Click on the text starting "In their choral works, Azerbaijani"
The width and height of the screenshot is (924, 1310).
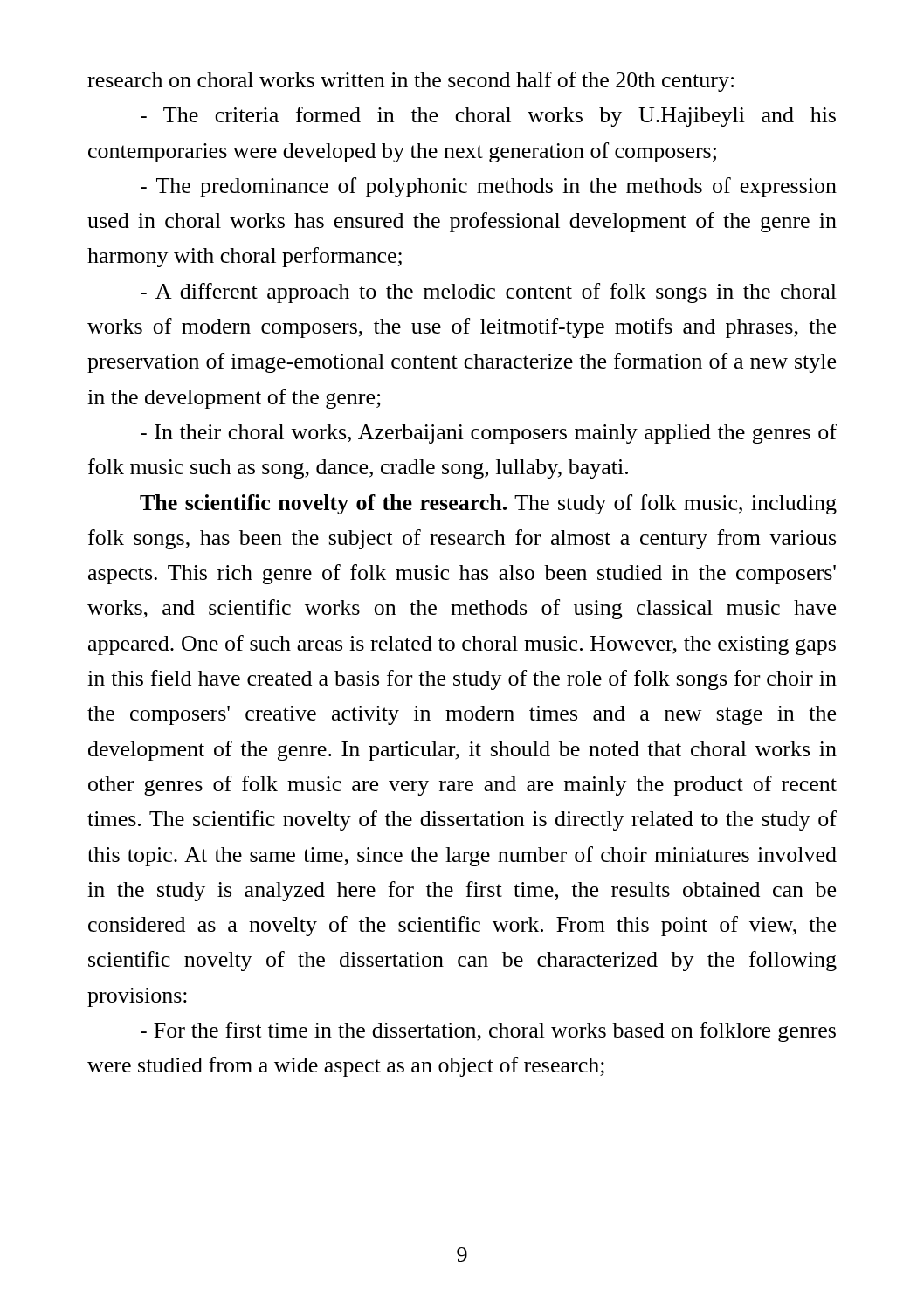[x=462, y=450]
